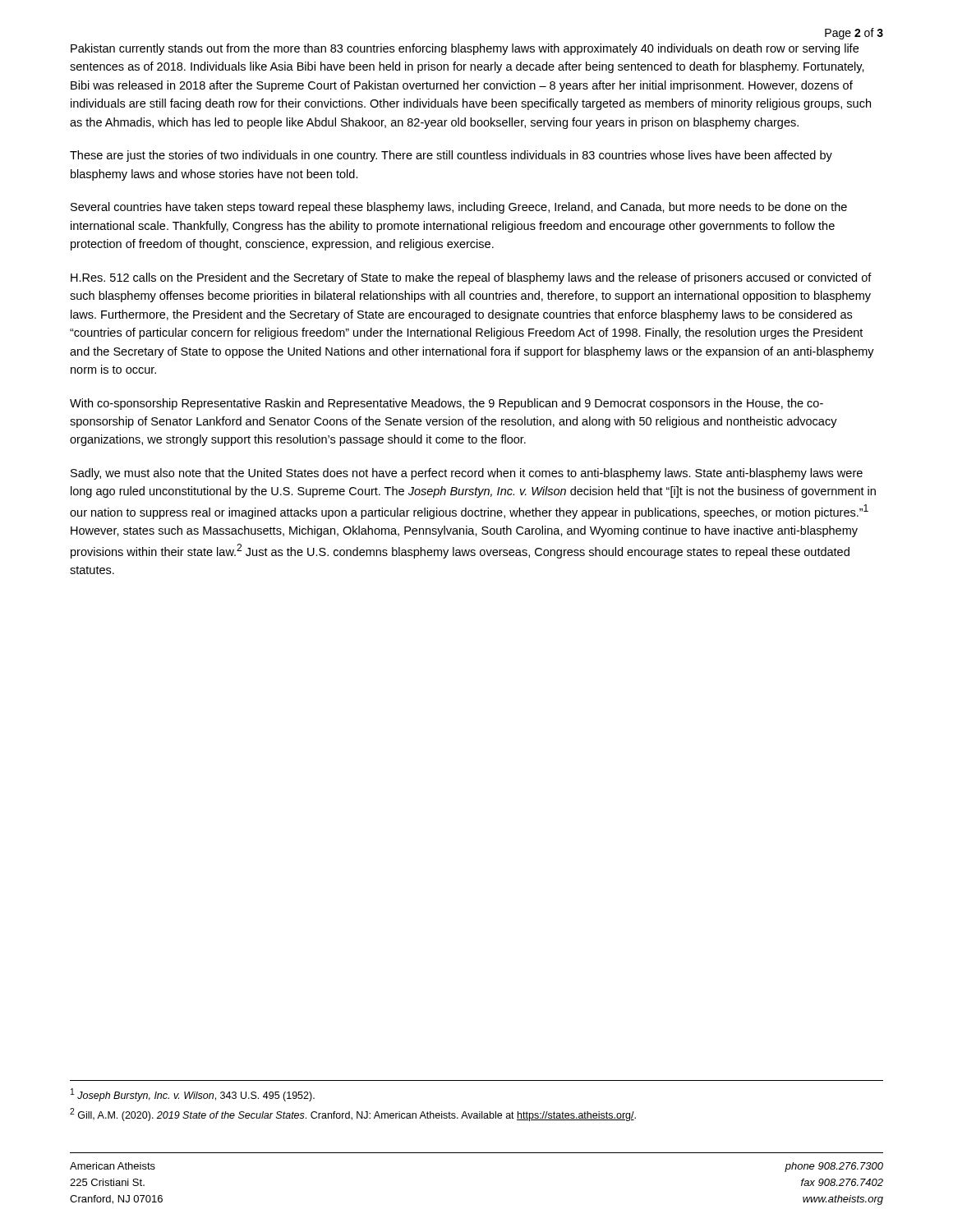Click on the footnote that says "2 Gill, A.M."
This screenshot has width=953, height=1232.
pyautogui.click(x=353, y=1114)
